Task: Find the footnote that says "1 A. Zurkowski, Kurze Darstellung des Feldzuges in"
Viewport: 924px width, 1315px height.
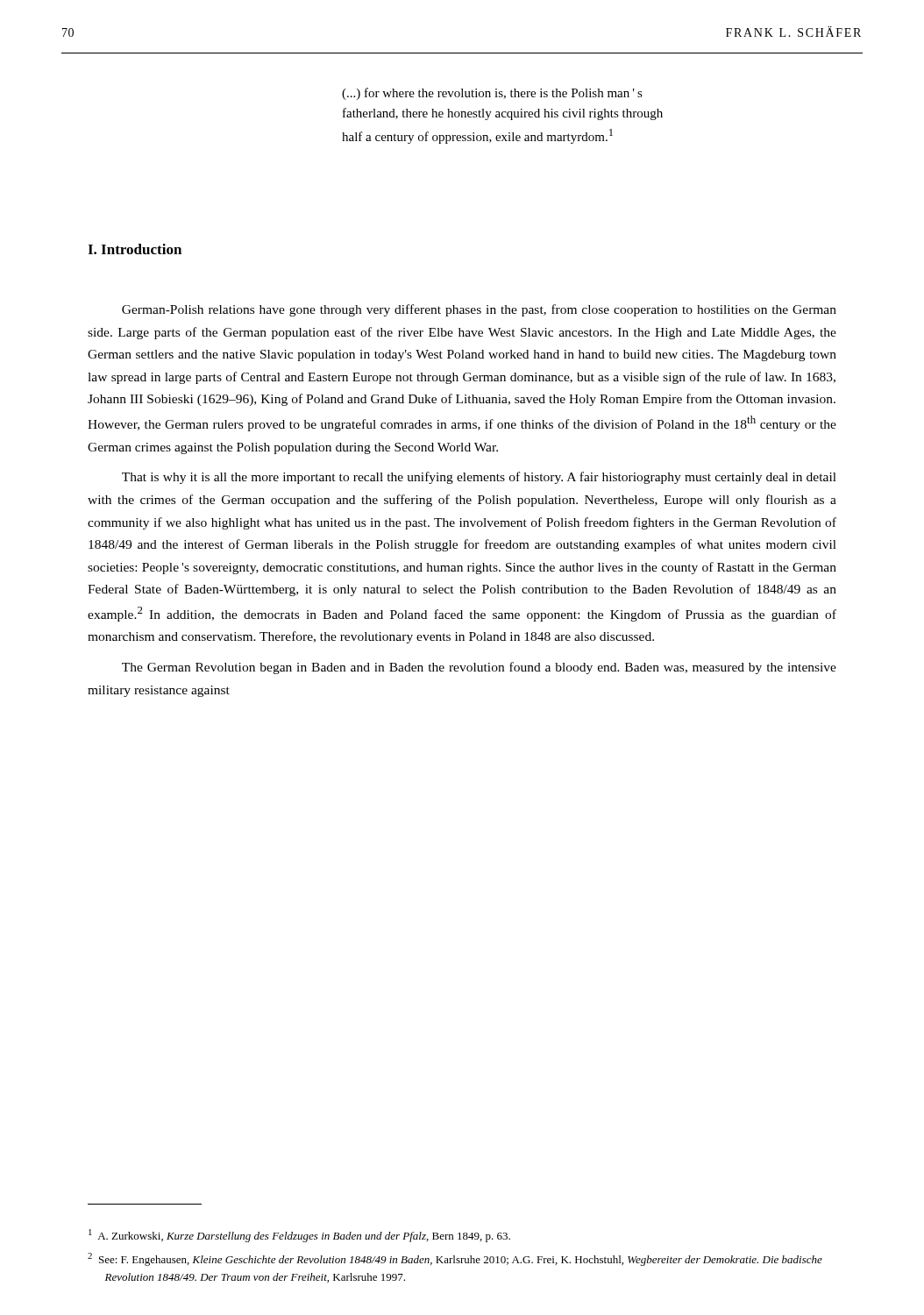Action: pos(299,1234)
